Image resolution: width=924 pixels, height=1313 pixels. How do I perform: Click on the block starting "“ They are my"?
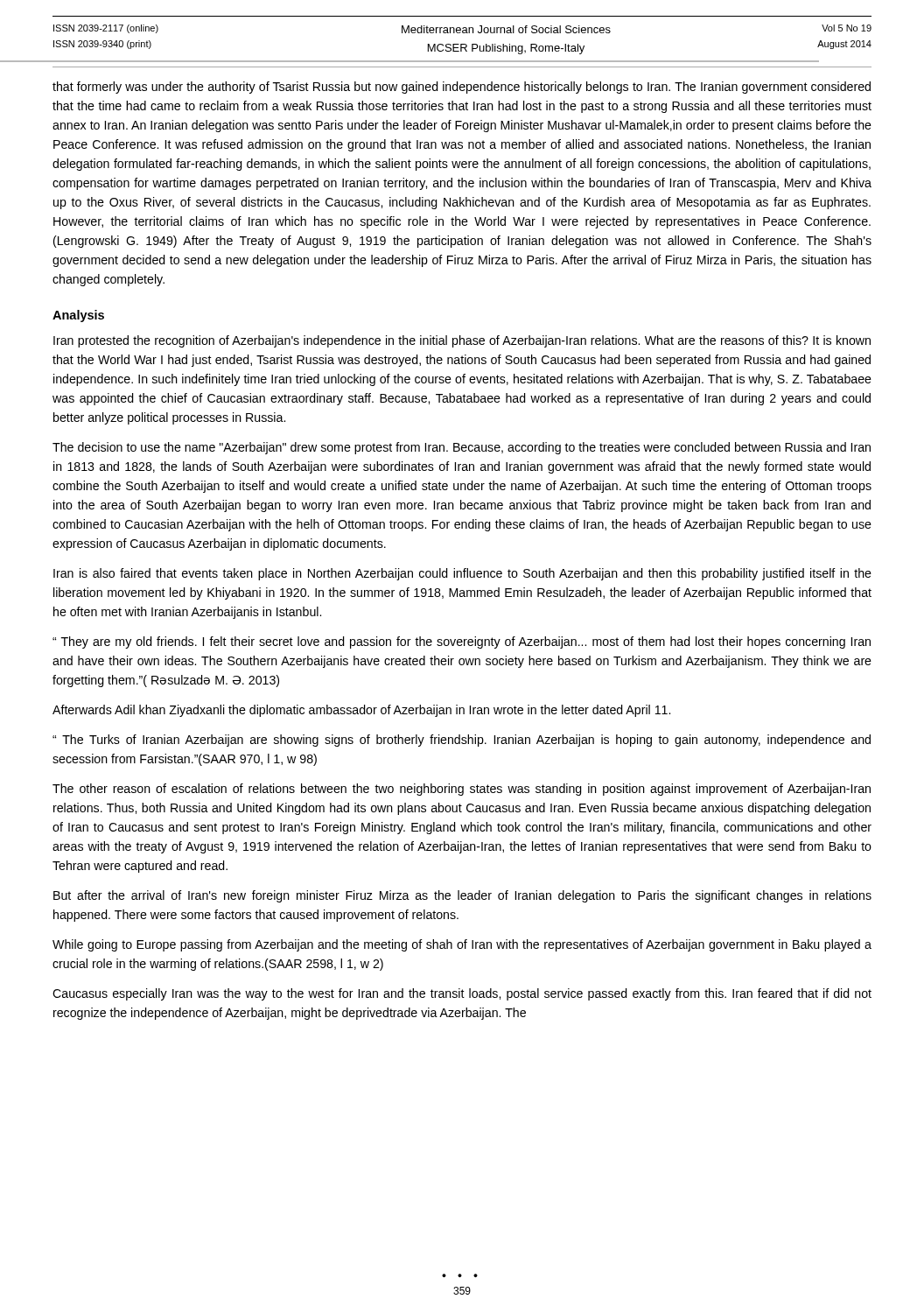coord(462,661)
